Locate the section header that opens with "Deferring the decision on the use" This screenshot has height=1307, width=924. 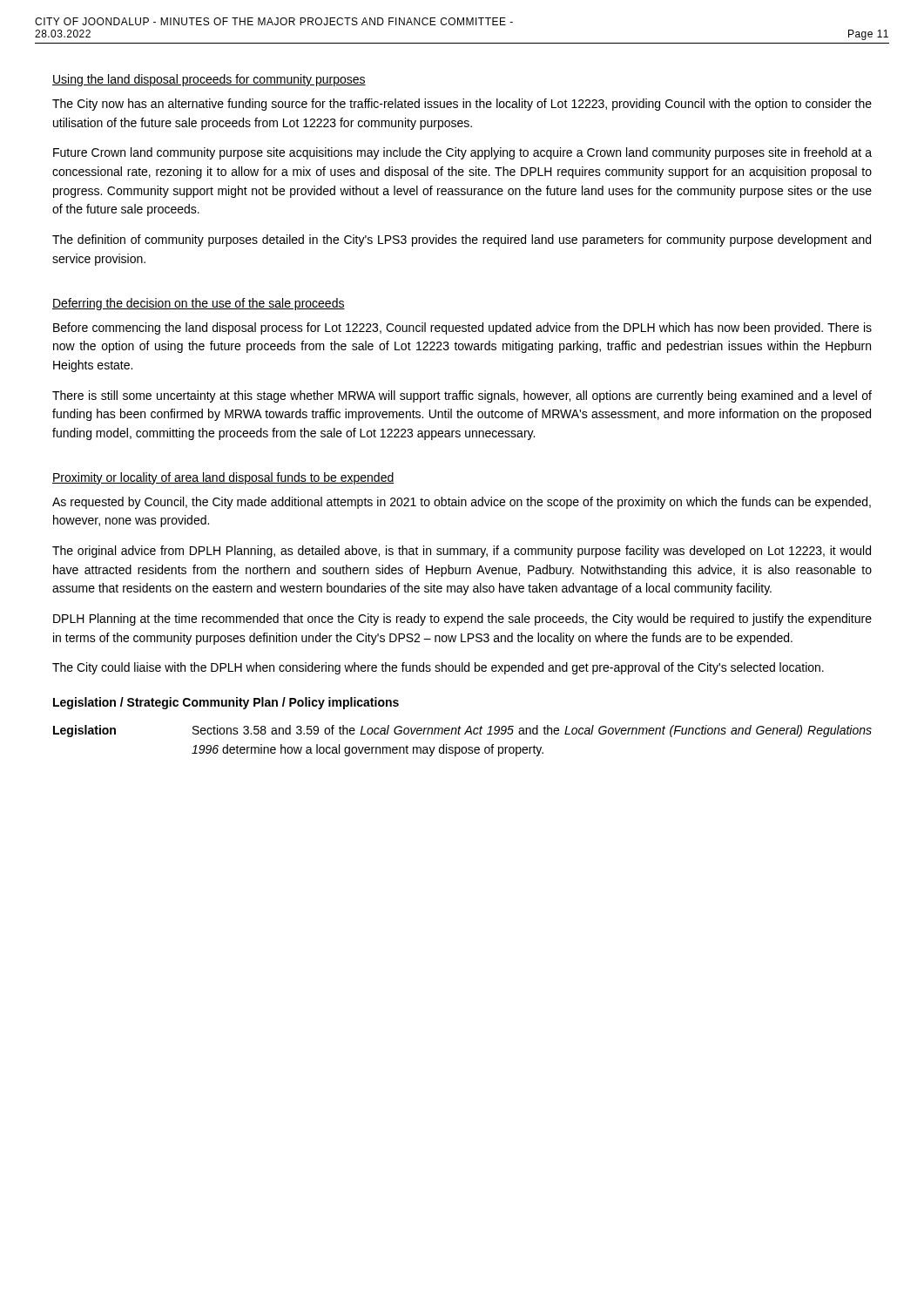198,303
